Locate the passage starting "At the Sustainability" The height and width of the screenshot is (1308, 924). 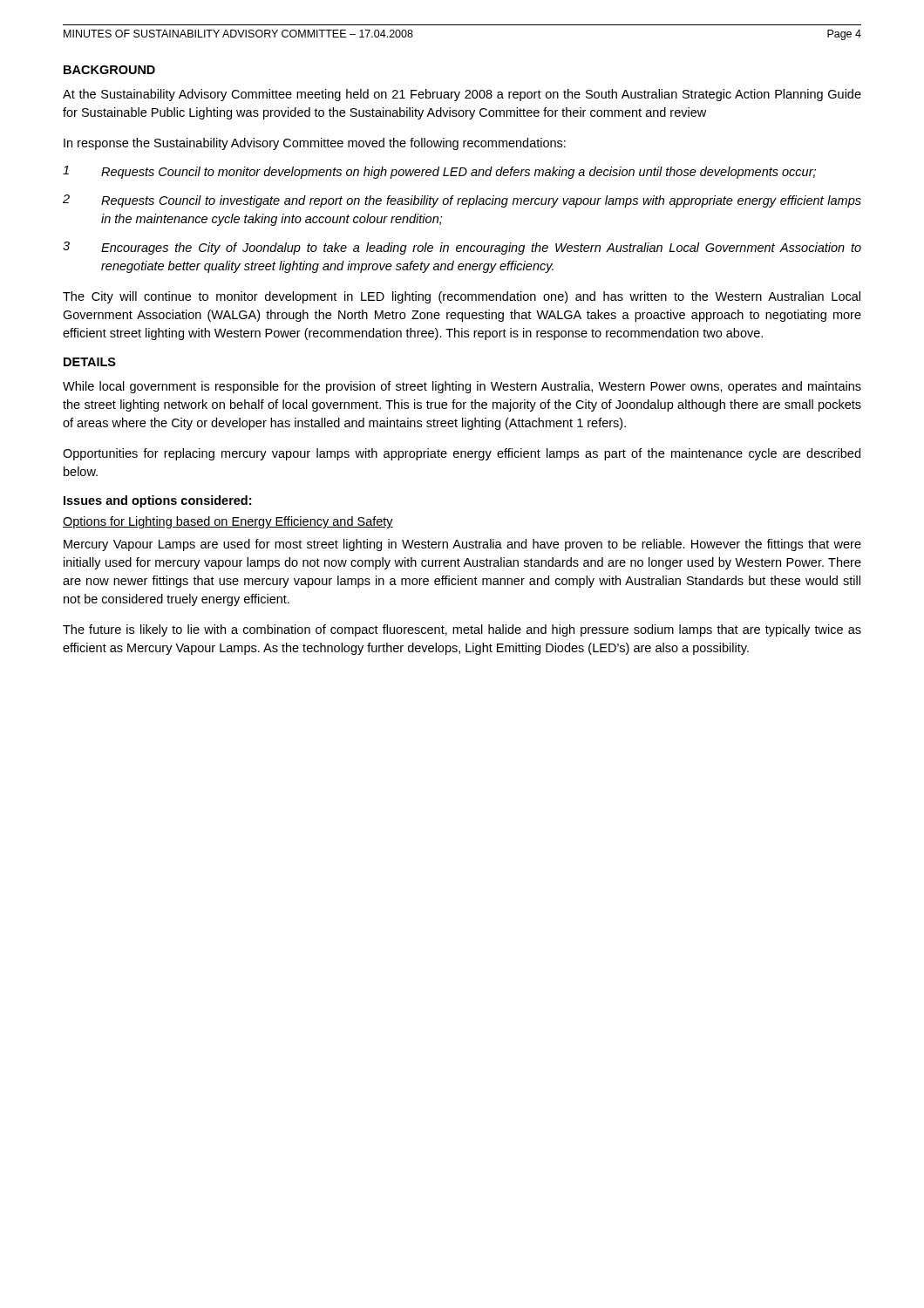click(462, 104)
